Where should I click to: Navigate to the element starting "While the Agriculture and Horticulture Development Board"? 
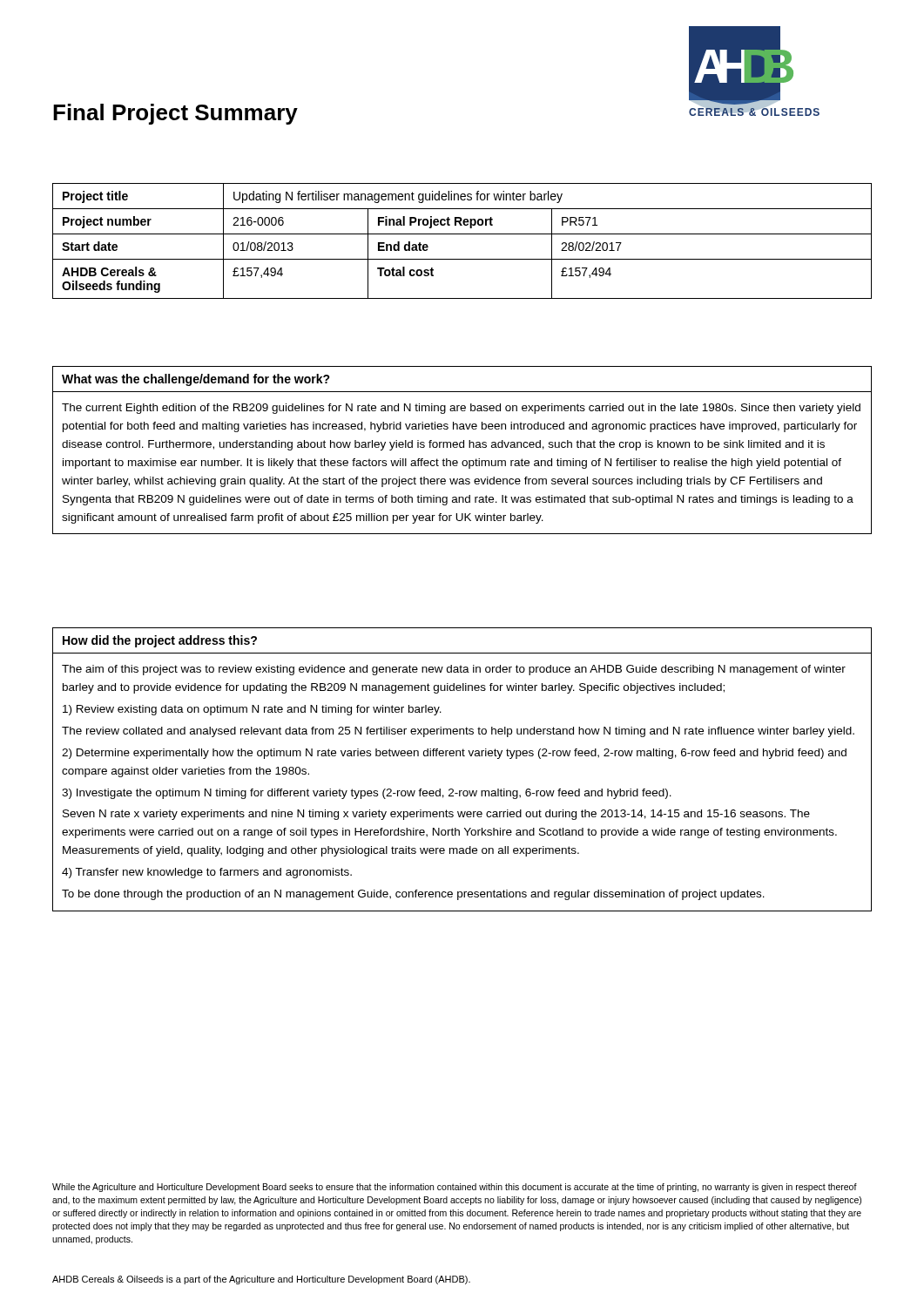click(x=457, y=1213)
